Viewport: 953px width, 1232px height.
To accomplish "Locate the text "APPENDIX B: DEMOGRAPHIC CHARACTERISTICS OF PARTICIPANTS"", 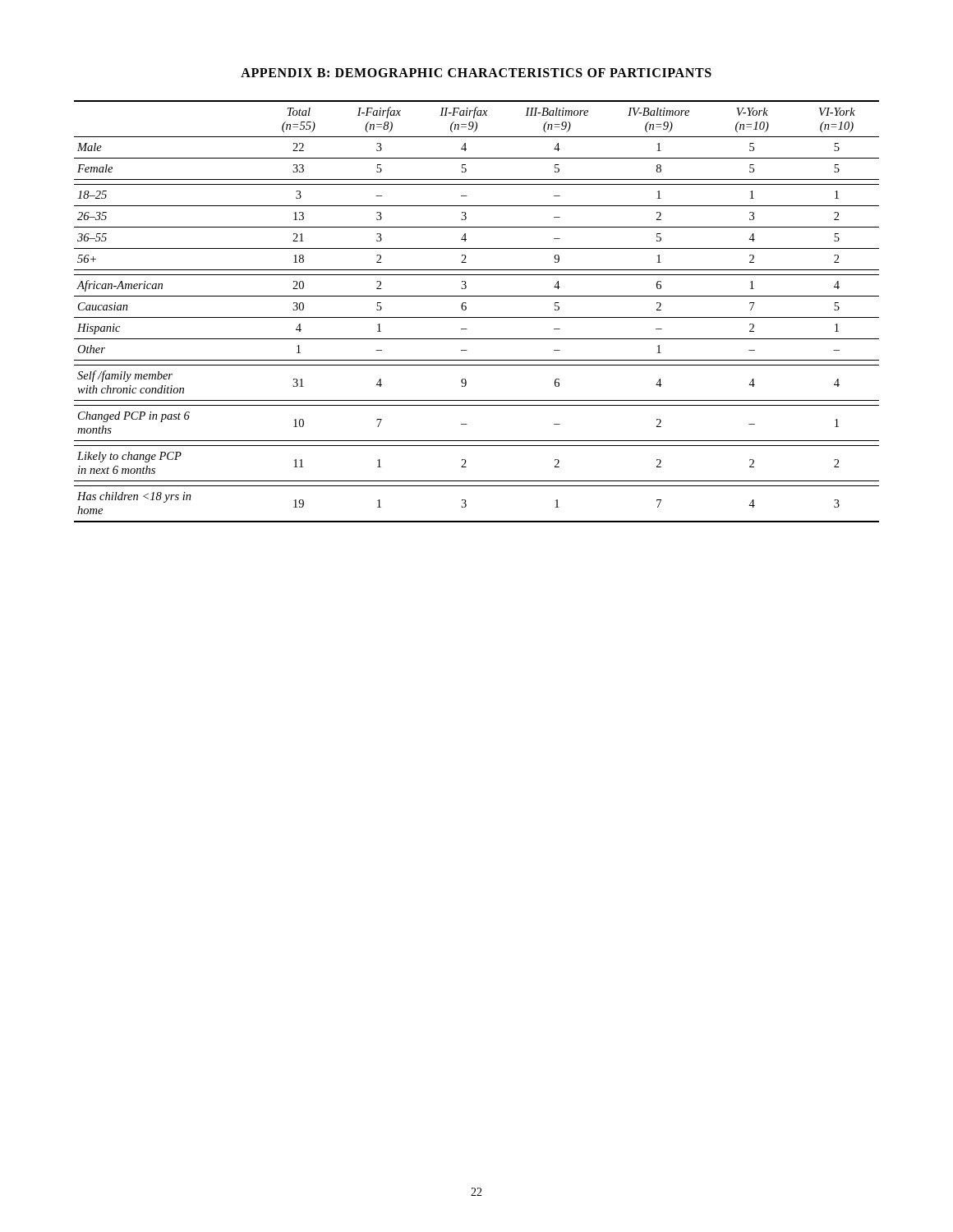I will [476, 73].
